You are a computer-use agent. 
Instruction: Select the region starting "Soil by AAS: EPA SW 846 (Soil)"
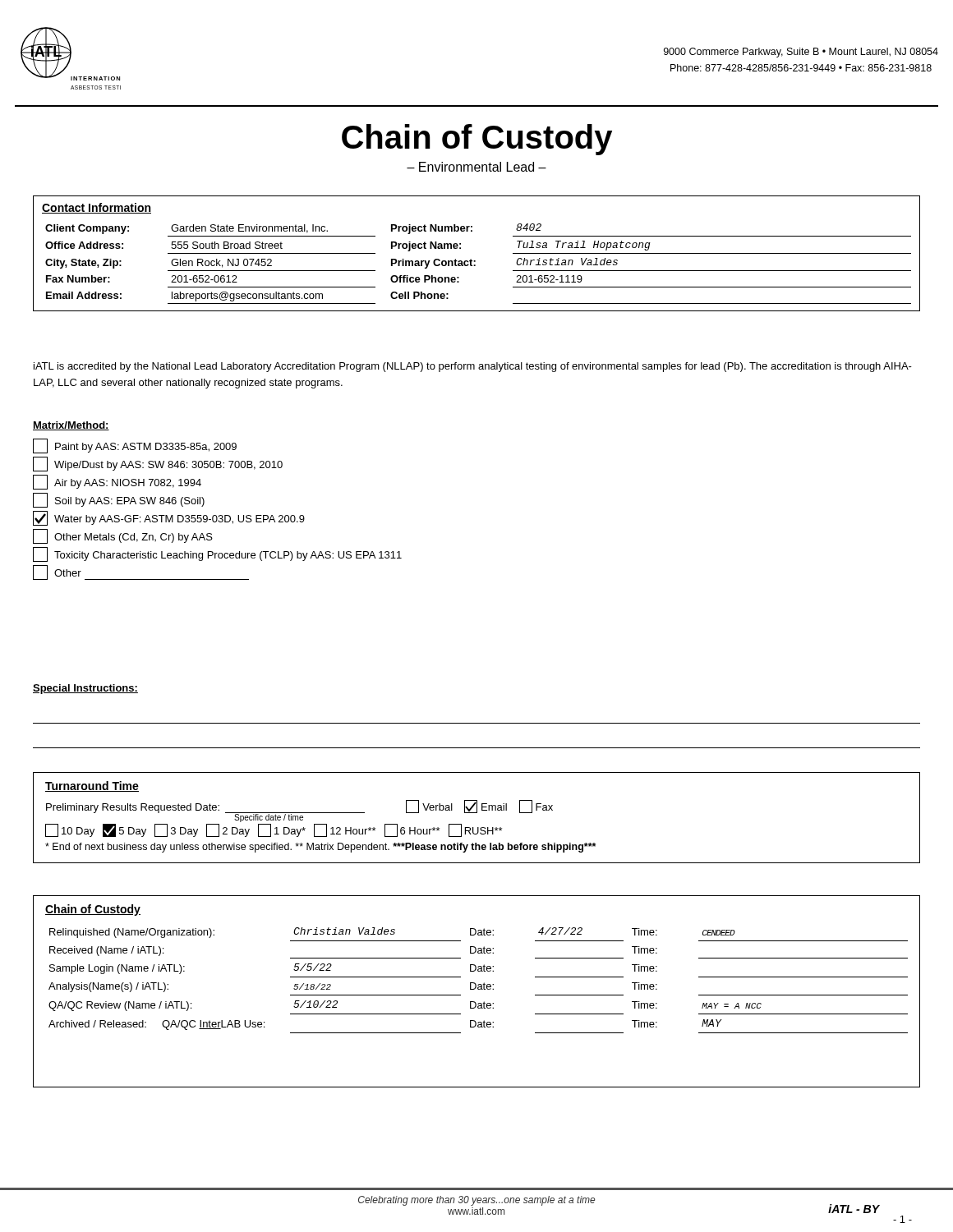(119, 500)
